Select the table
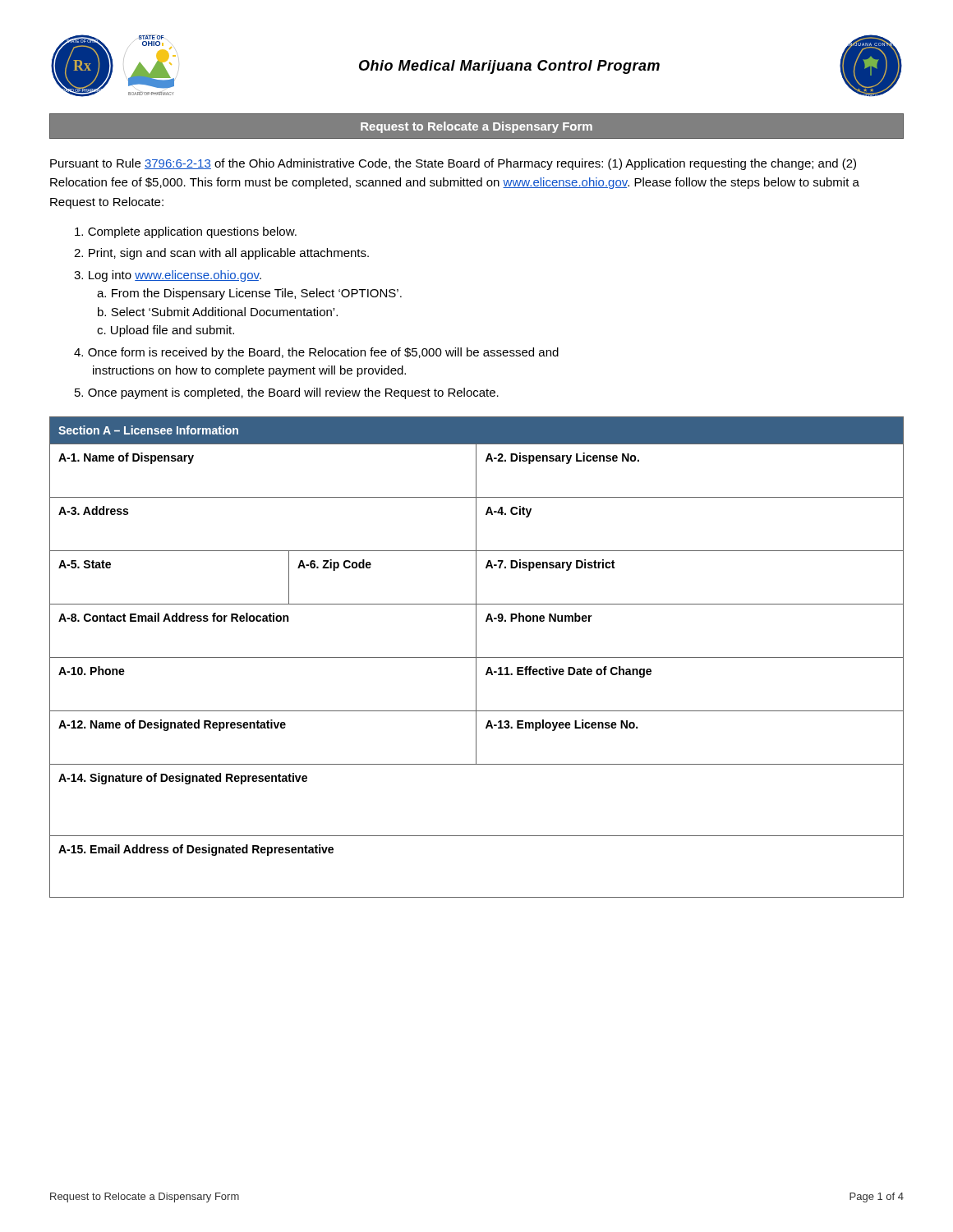 [476, 657]
